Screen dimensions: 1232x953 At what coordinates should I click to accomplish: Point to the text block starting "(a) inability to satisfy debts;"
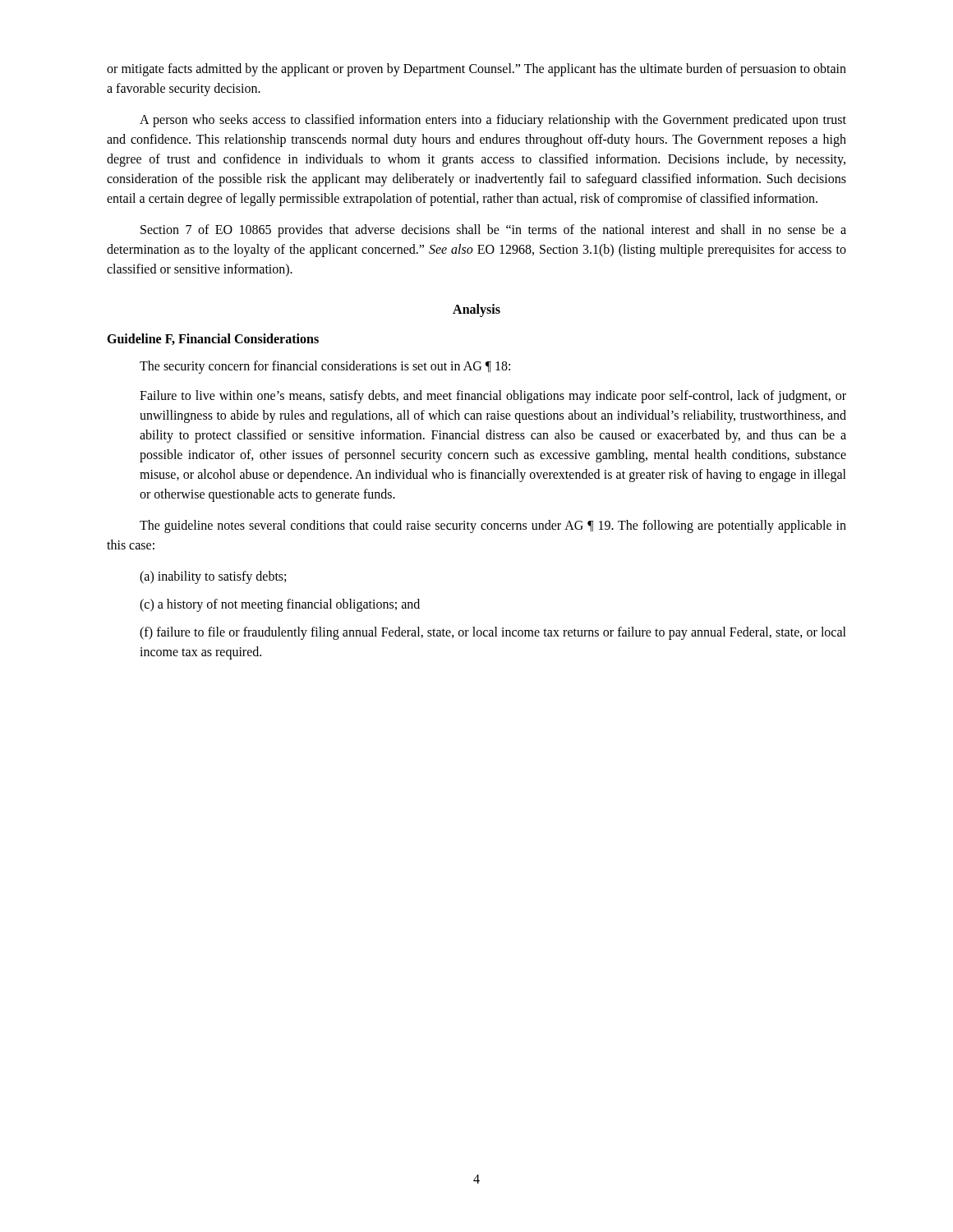click(x=213, y=576)
